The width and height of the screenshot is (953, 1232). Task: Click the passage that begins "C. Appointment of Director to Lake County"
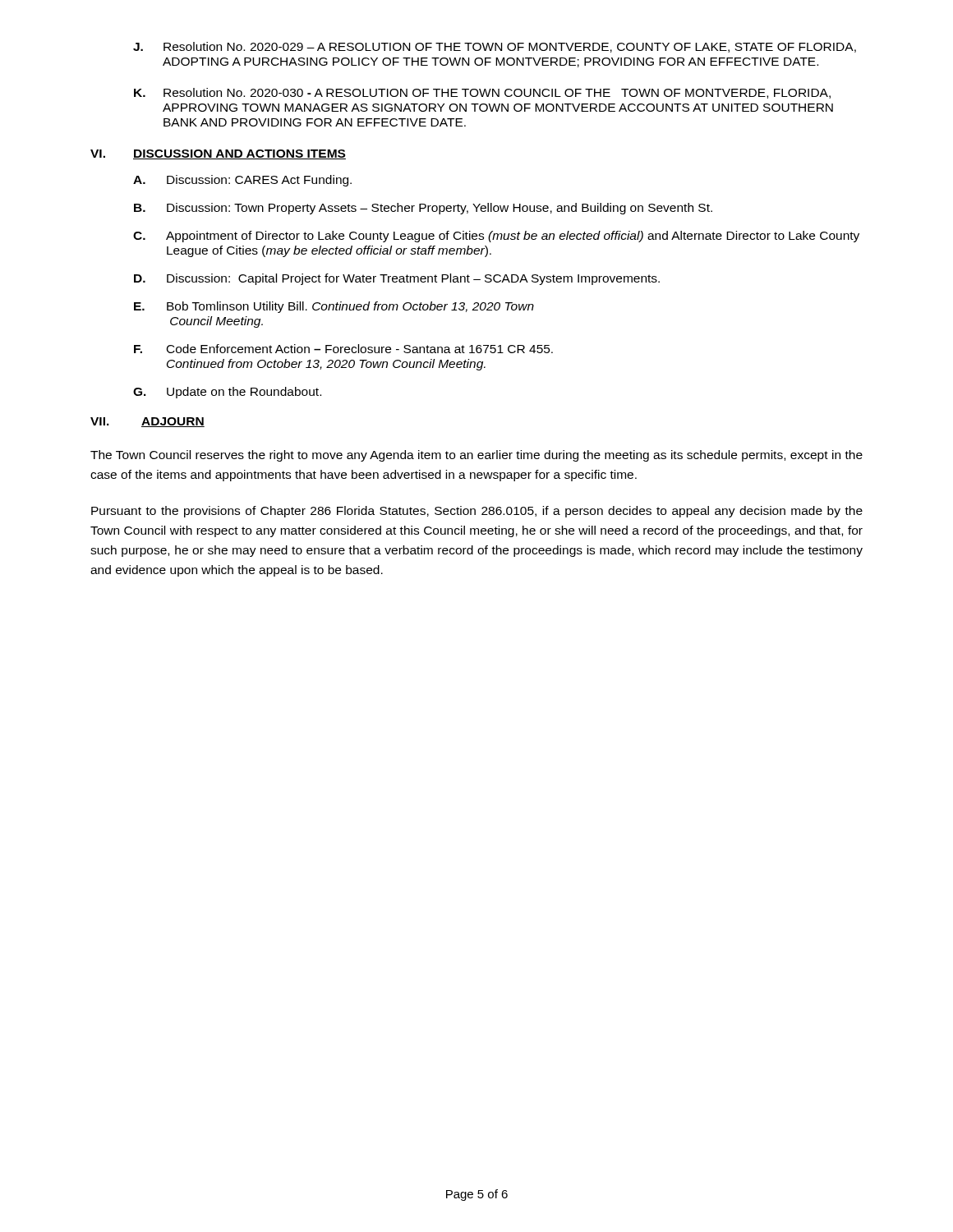498,243
